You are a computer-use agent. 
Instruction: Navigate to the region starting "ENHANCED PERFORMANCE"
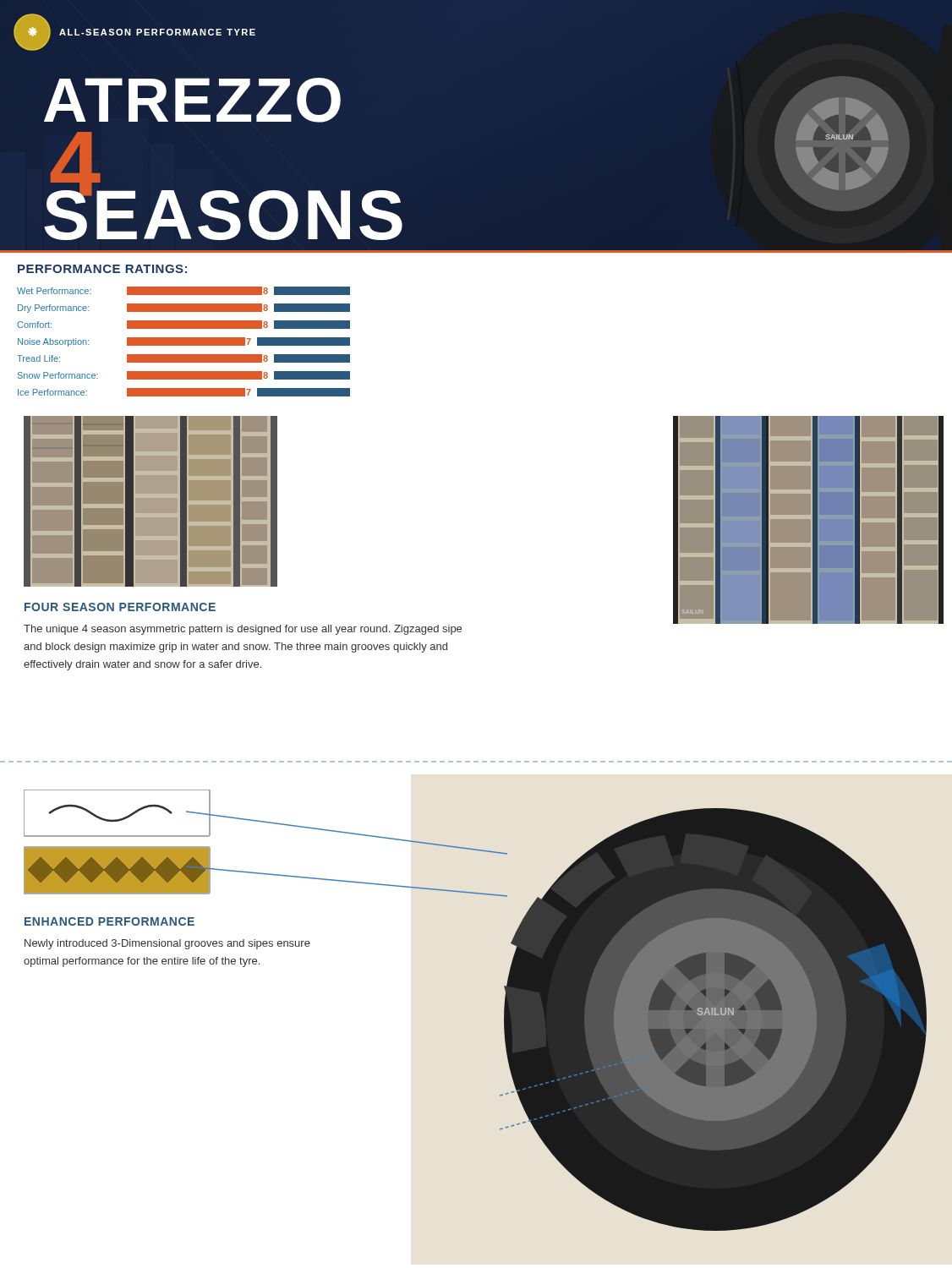(109, 921)
